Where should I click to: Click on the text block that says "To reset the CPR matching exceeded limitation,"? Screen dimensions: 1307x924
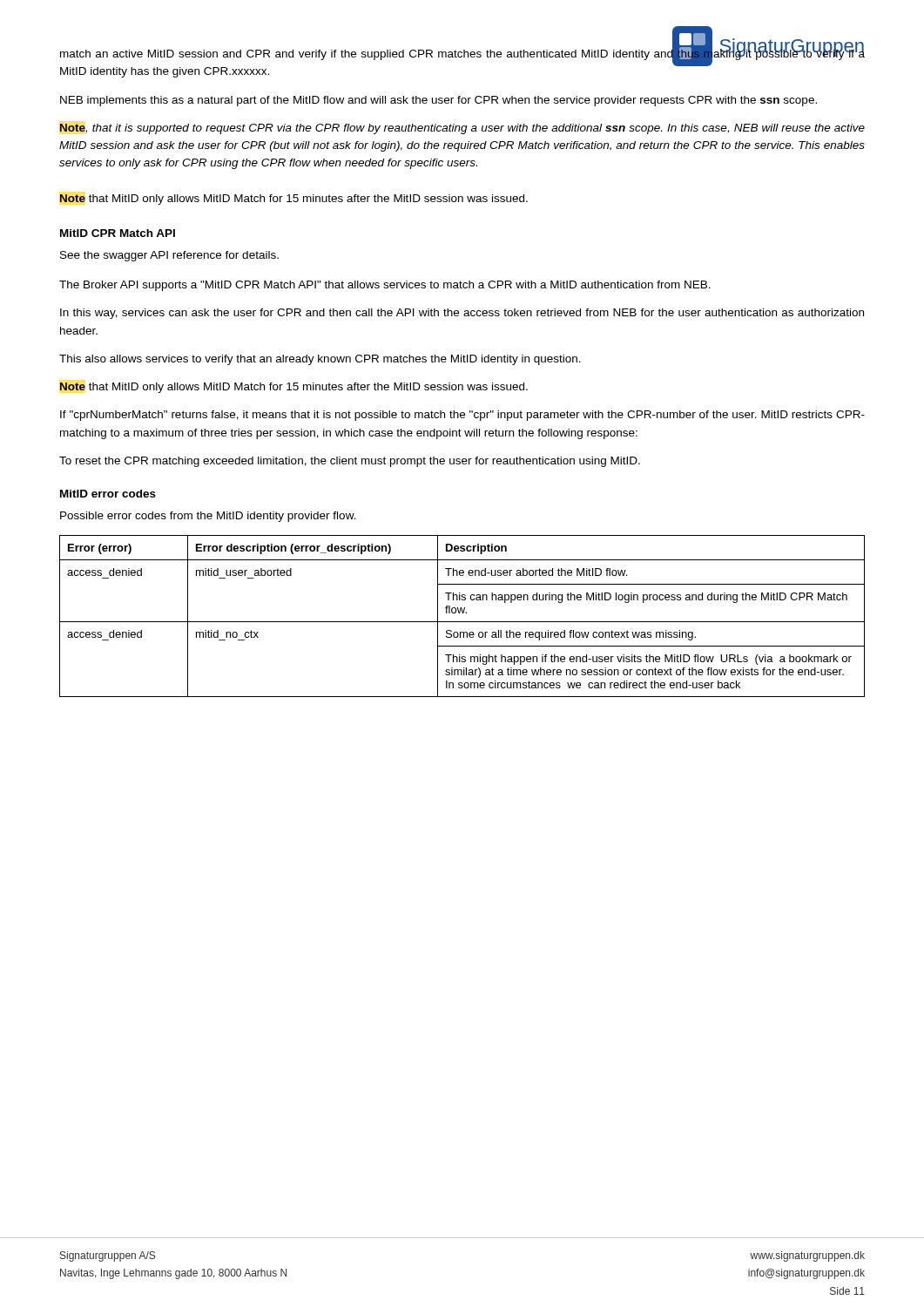point(350,460)
